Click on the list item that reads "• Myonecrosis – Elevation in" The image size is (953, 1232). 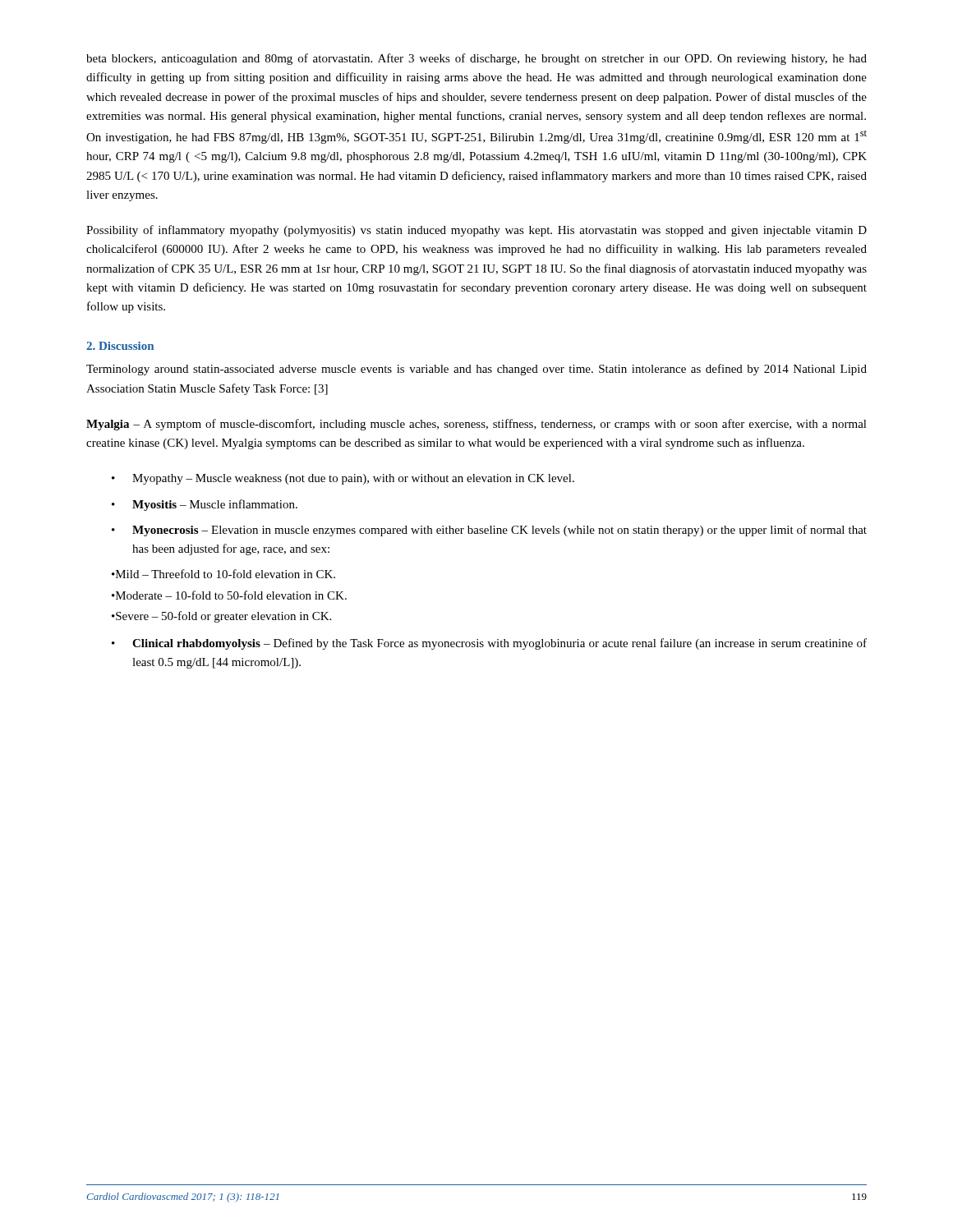489,540
